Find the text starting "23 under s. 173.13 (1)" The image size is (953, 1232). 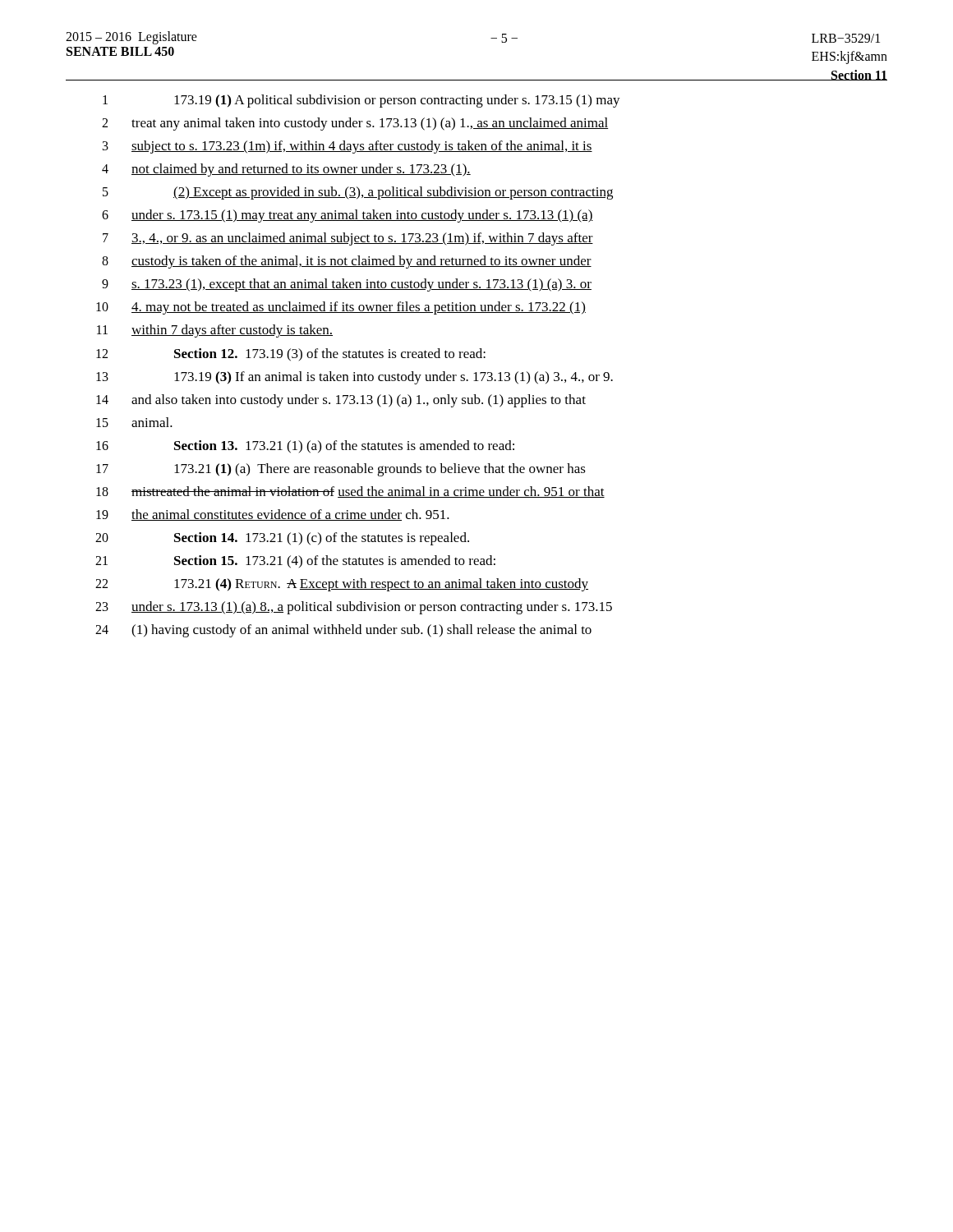coord(476,607)
